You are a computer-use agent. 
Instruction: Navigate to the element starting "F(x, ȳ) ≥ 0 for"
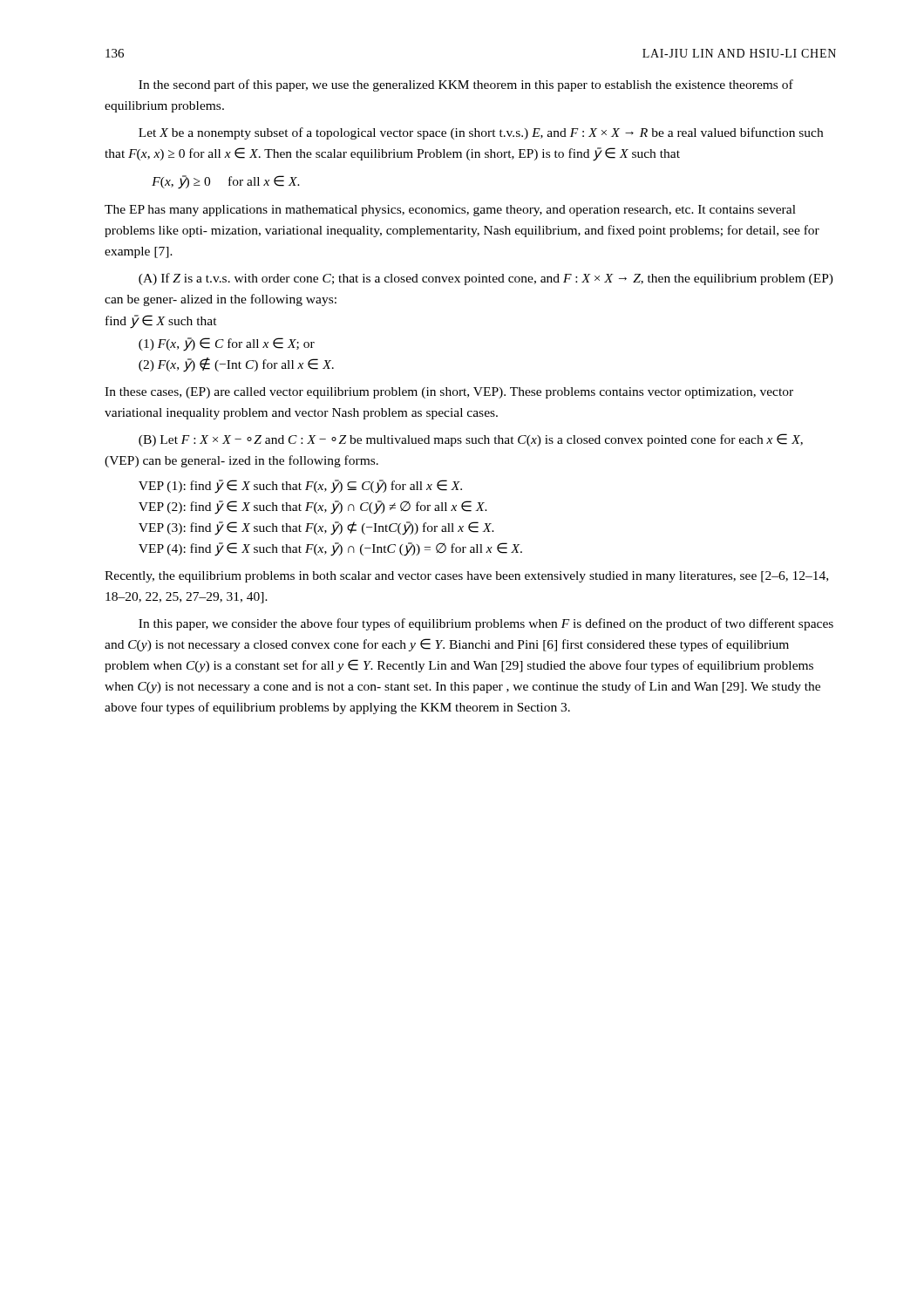(226, 181)
